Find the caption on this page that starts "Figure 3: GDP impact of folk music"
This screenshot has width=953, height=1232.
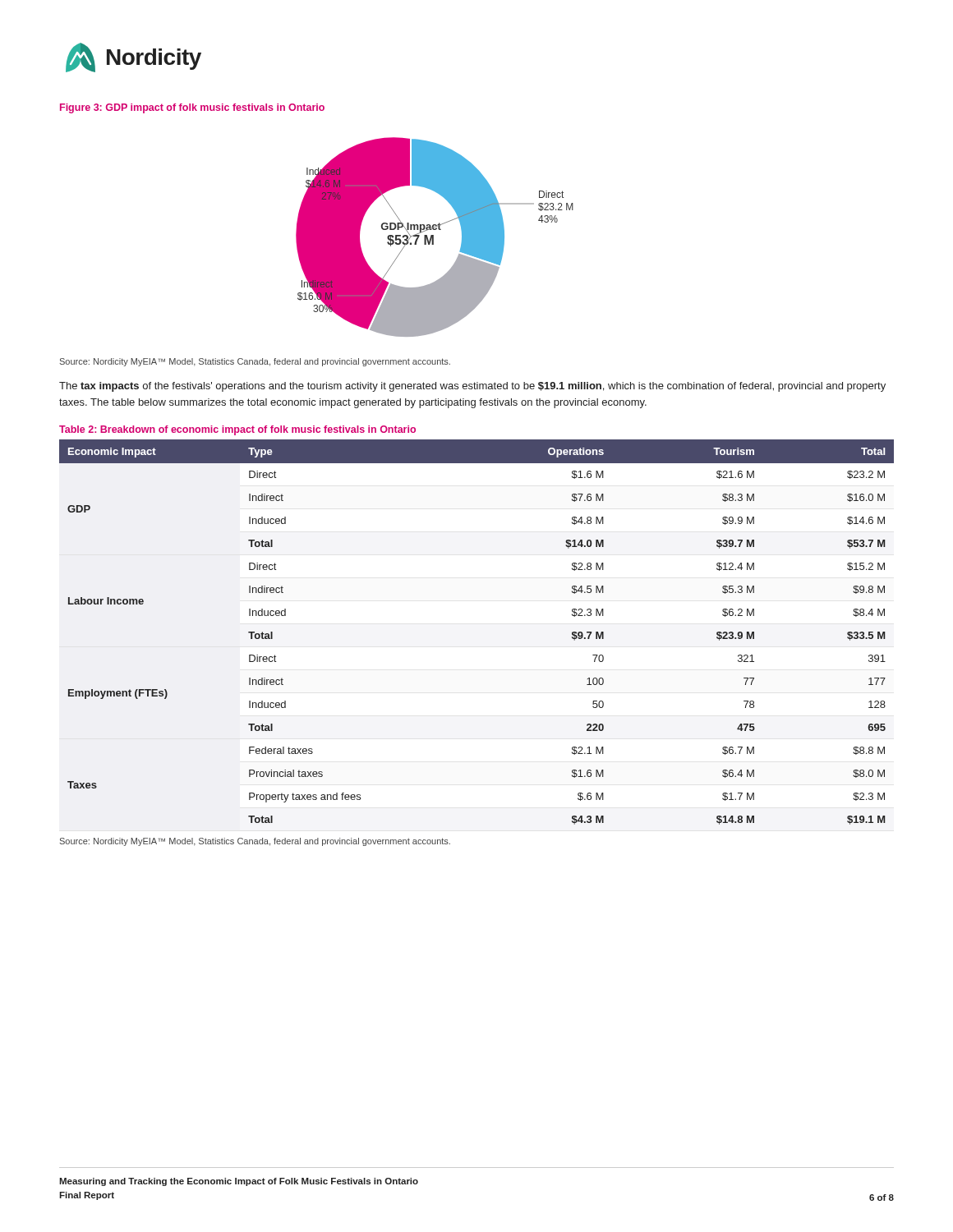tap(192, 108)
